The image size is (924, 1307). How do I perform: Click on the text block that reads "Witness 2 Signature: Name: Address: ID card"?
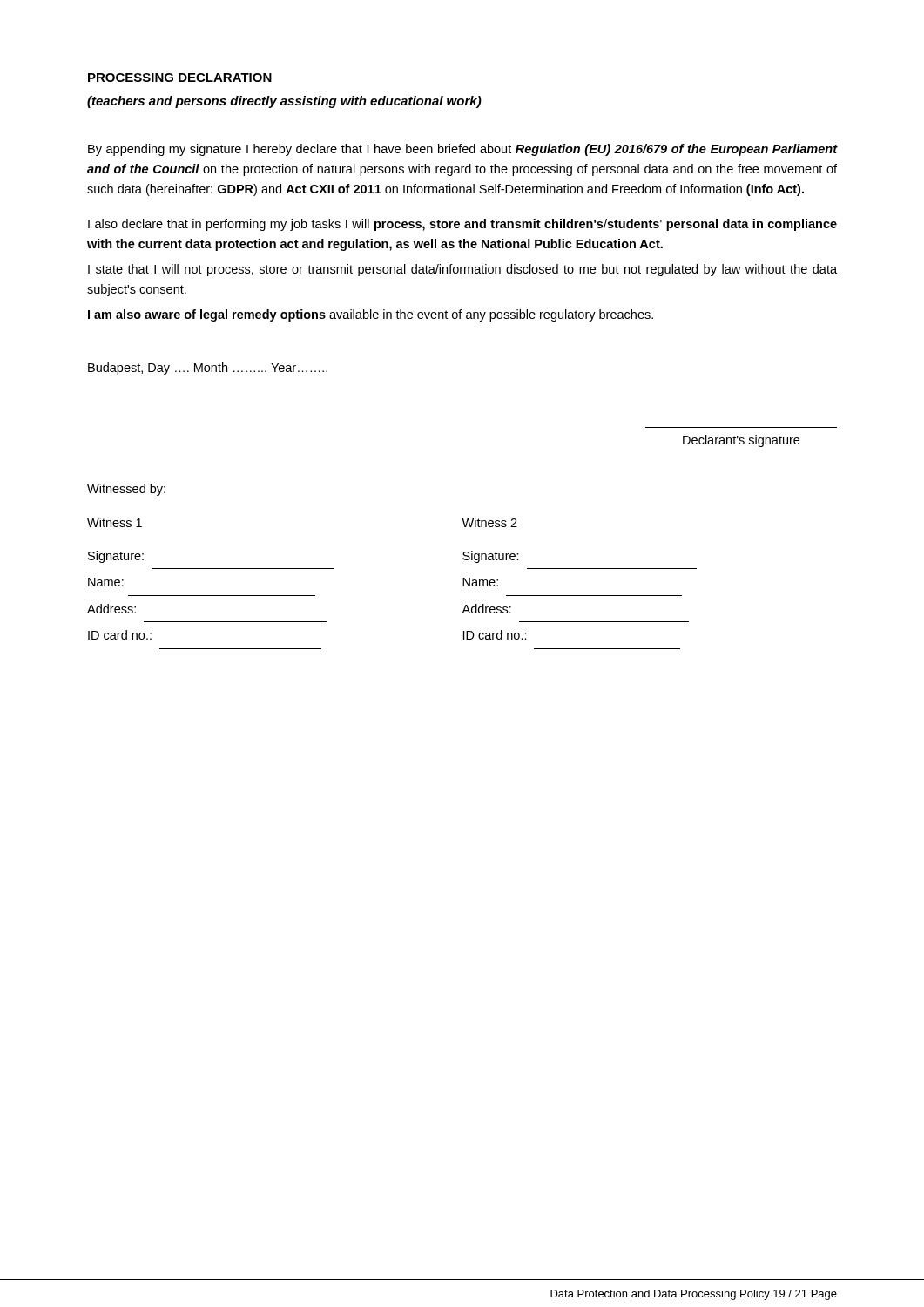click(649, 579)
